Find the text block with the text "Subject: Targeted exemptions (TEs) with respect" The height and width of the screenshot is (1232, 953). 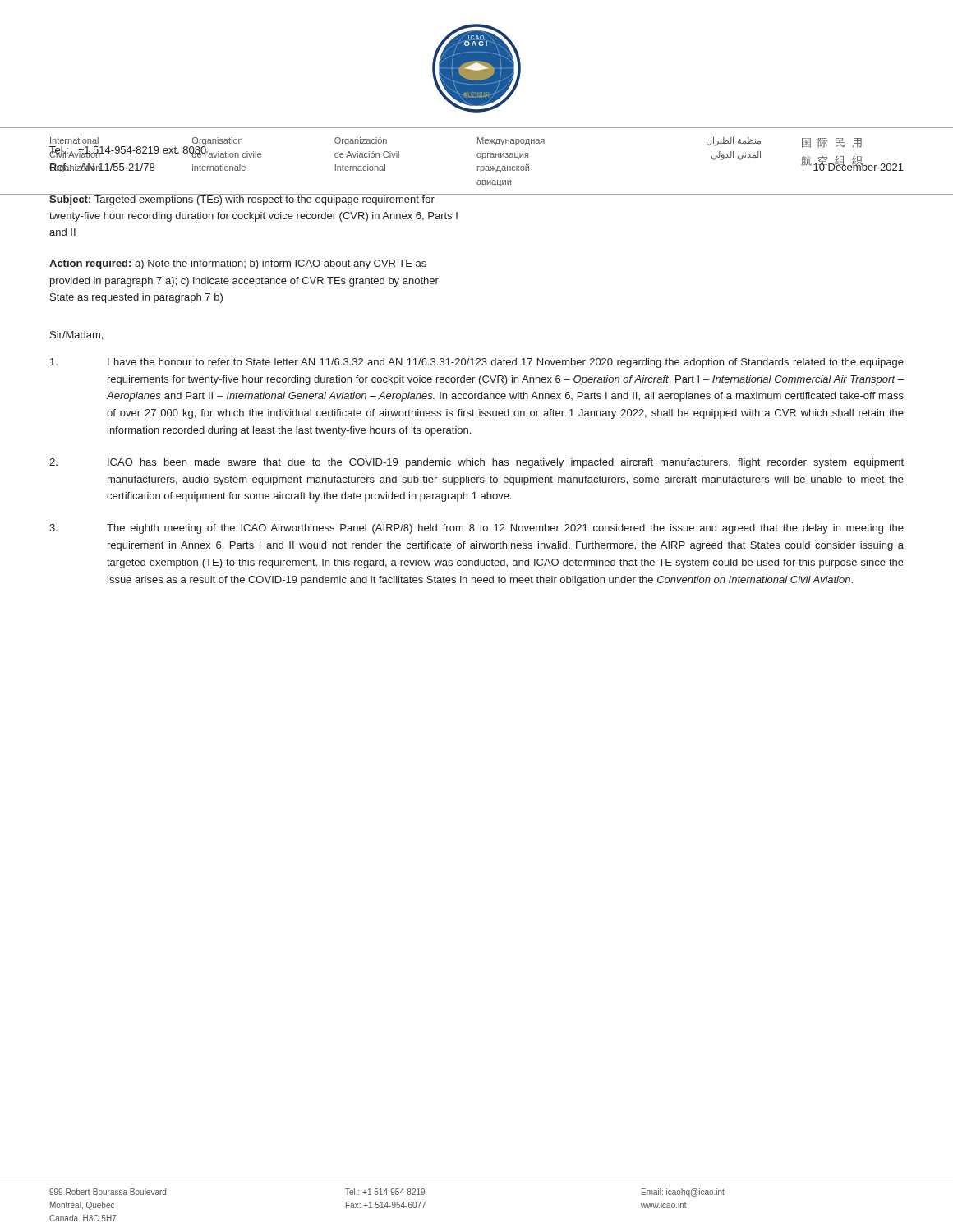[x=254, y=216]
